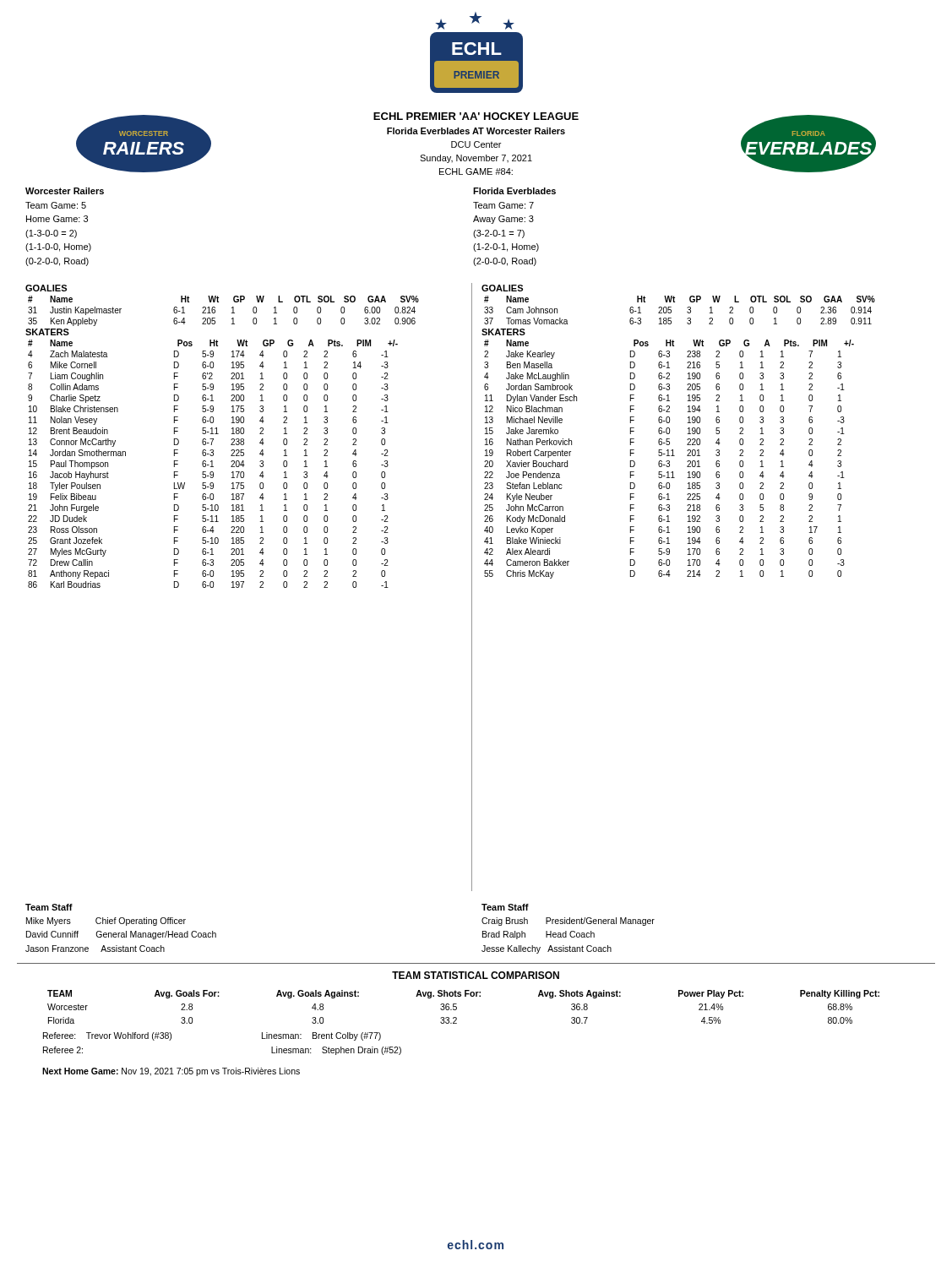The height and width of the screenshot is (1267, 952).
Task: Click on the title that reads "ECHL PREMIER 'AA' HOCKEY LEAGUE"
Action: point(476,116)
